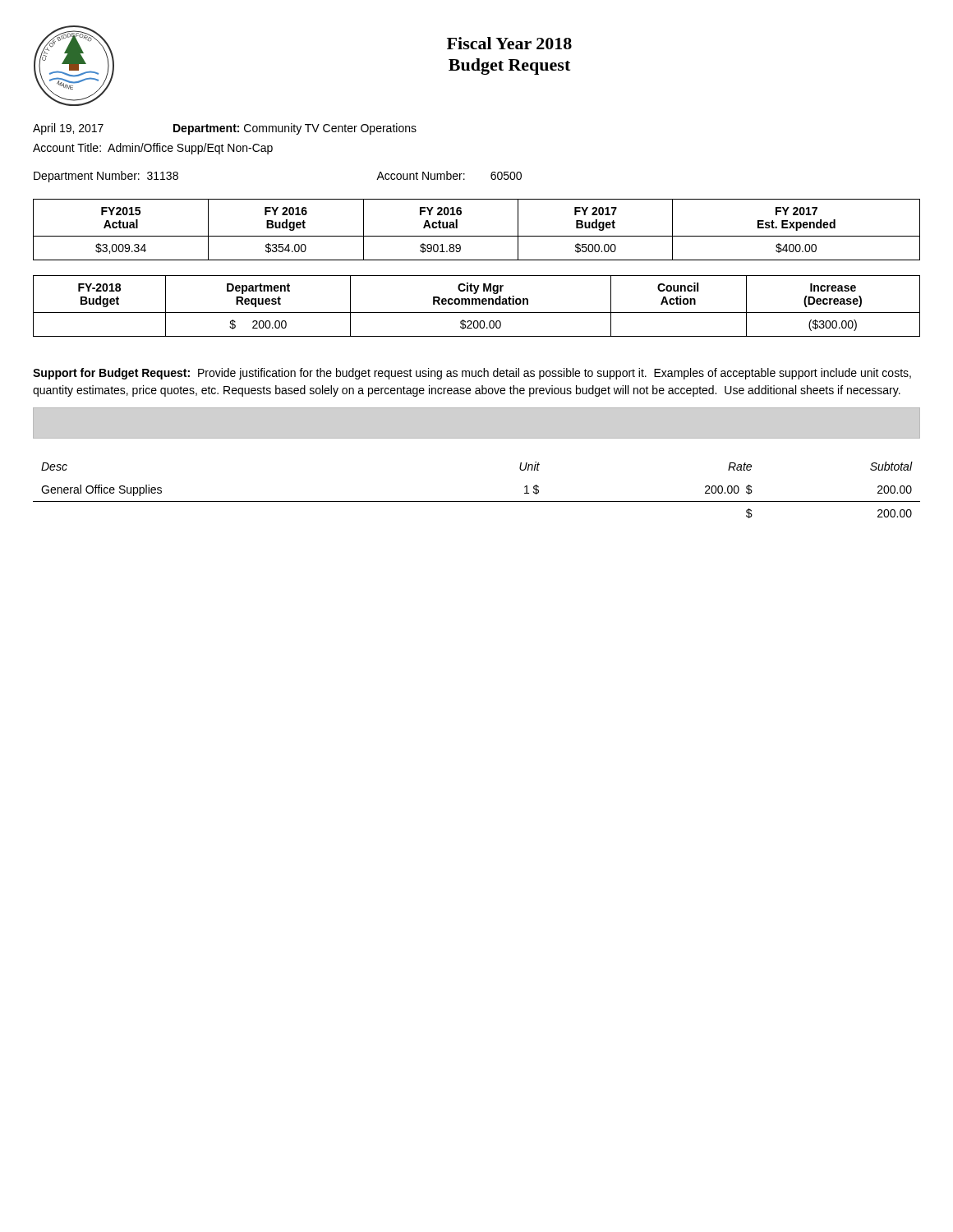This screenshot has width=953, height=1232.
Task: Click on the table containing "General Office Supplies"
Action: (x=476, y=490)
